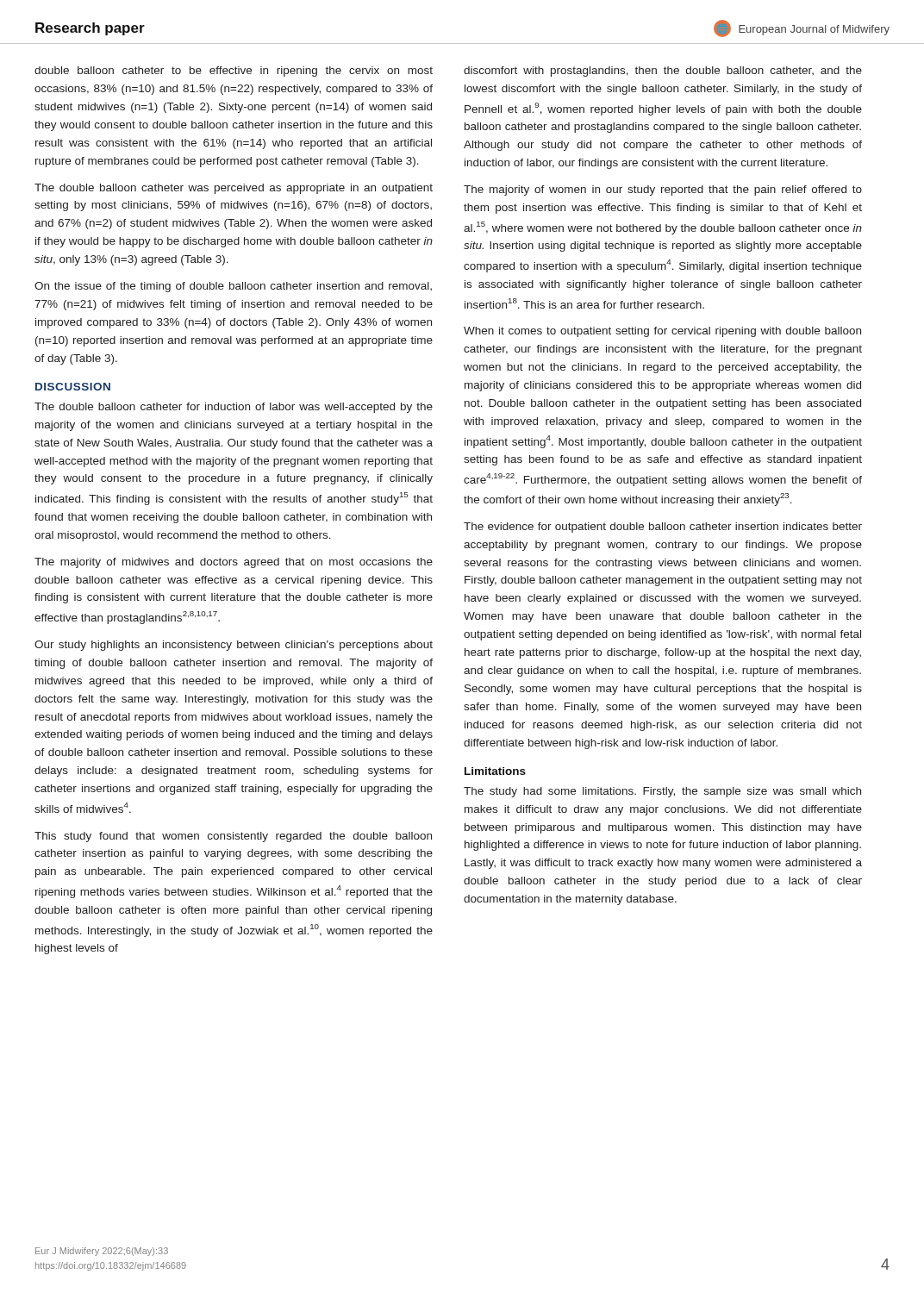The image size is (924, 1293).
Task: Navigate to the text starting "This study found that"
Action: pos(234,892)
